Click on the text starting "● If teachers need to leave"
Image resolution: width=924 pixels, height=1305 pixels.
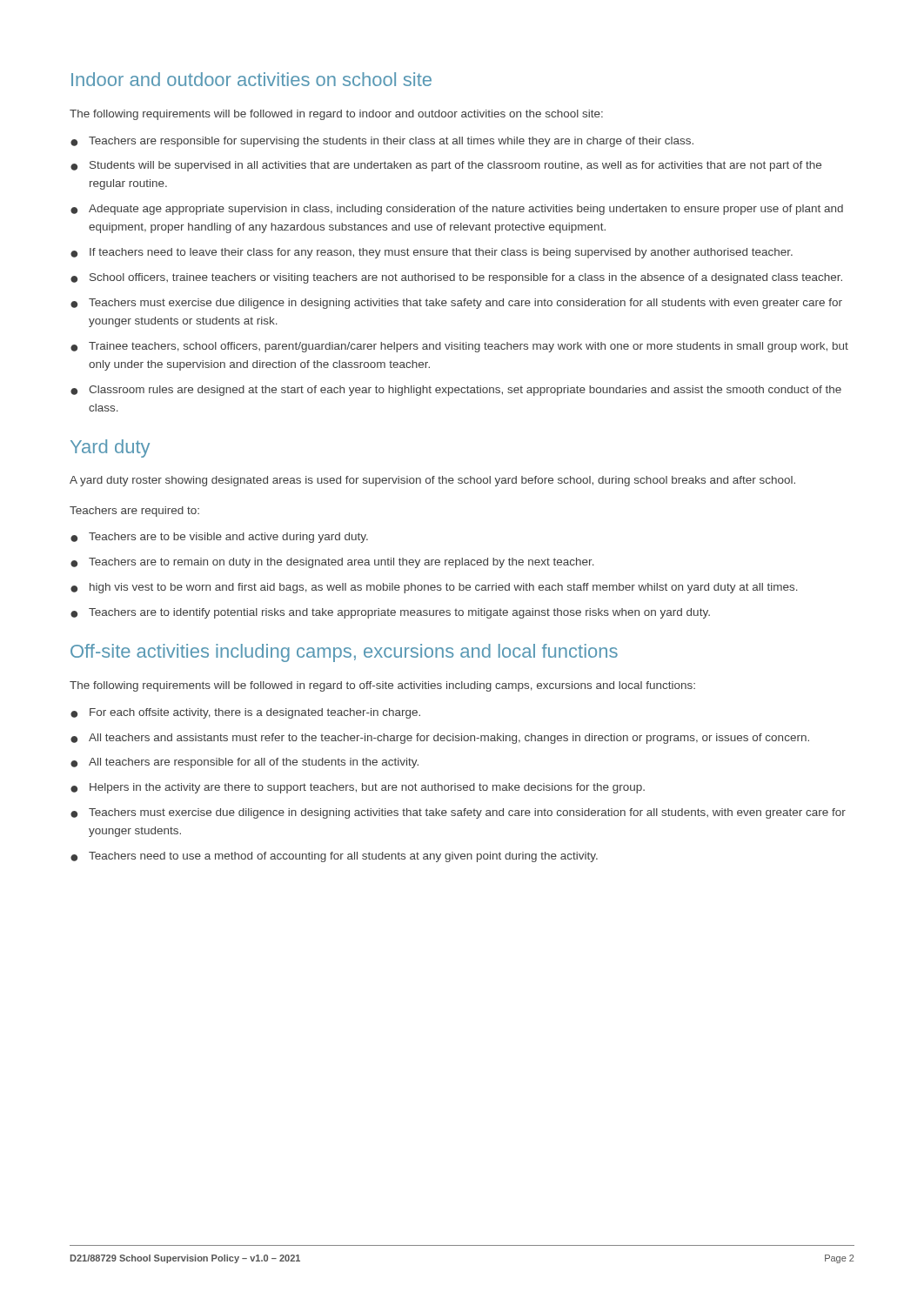462,253
